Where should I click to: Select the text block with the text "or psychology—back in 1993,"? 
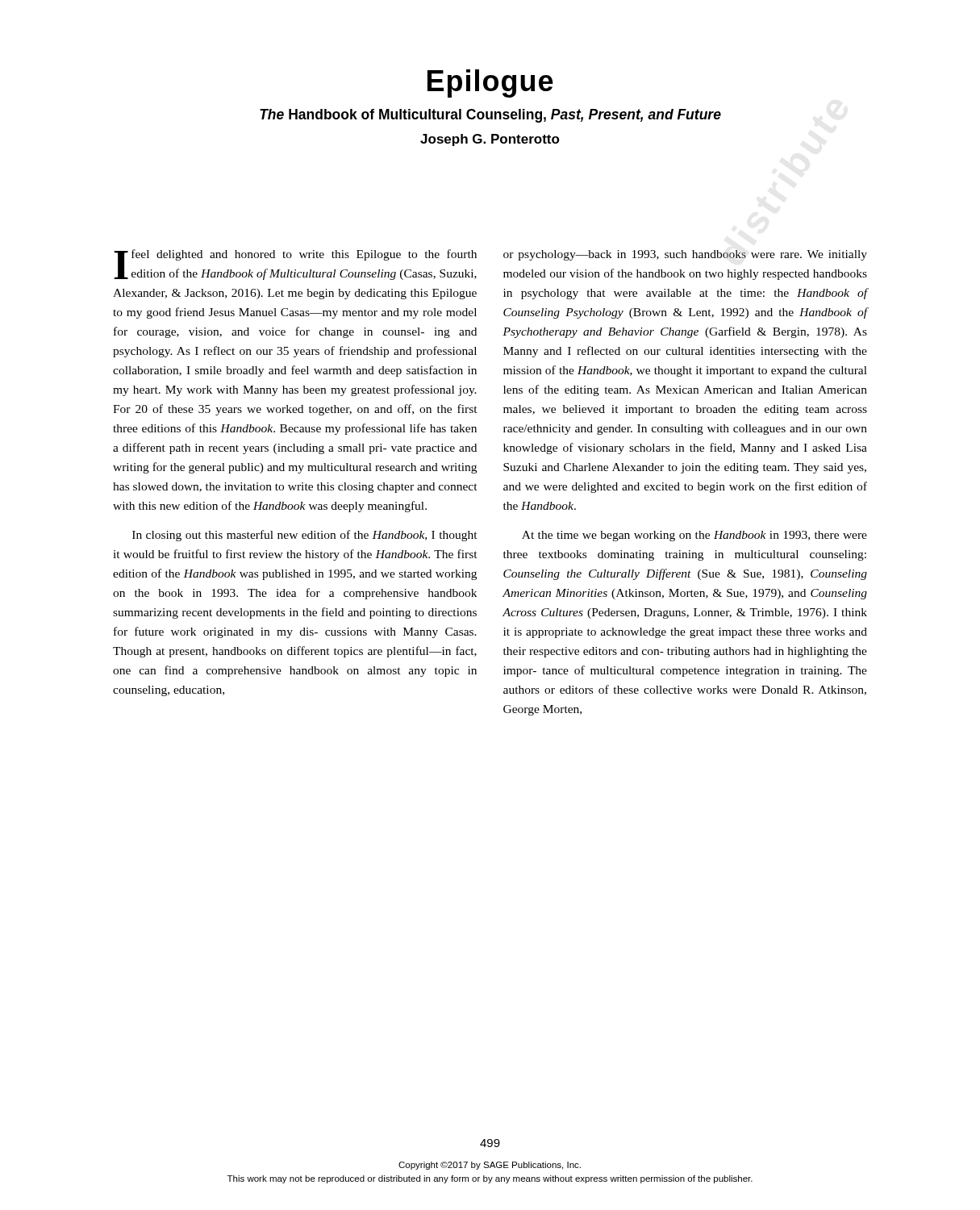685,482
